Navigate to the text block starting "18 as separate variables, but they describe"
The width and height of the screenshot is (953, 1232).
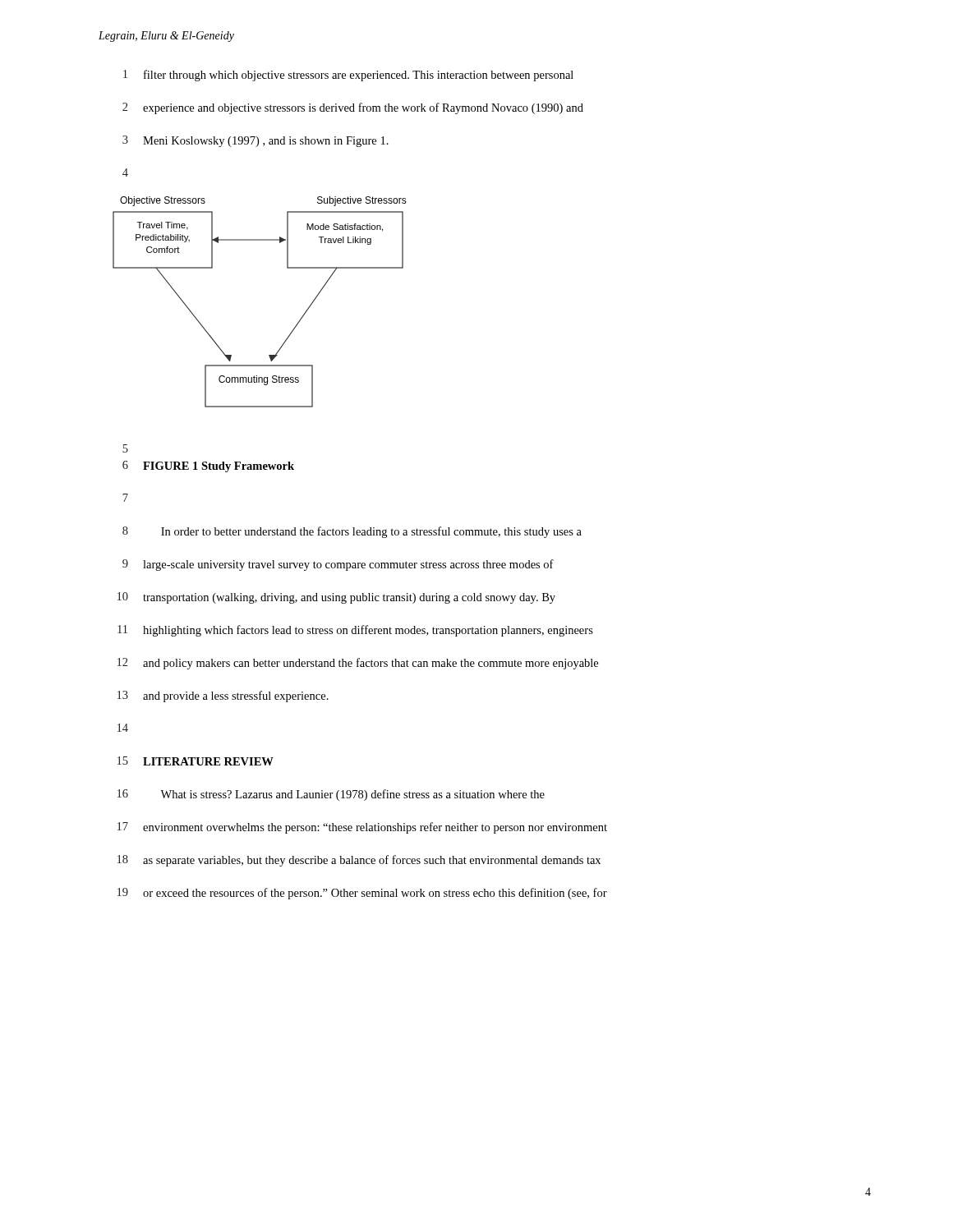485,860
